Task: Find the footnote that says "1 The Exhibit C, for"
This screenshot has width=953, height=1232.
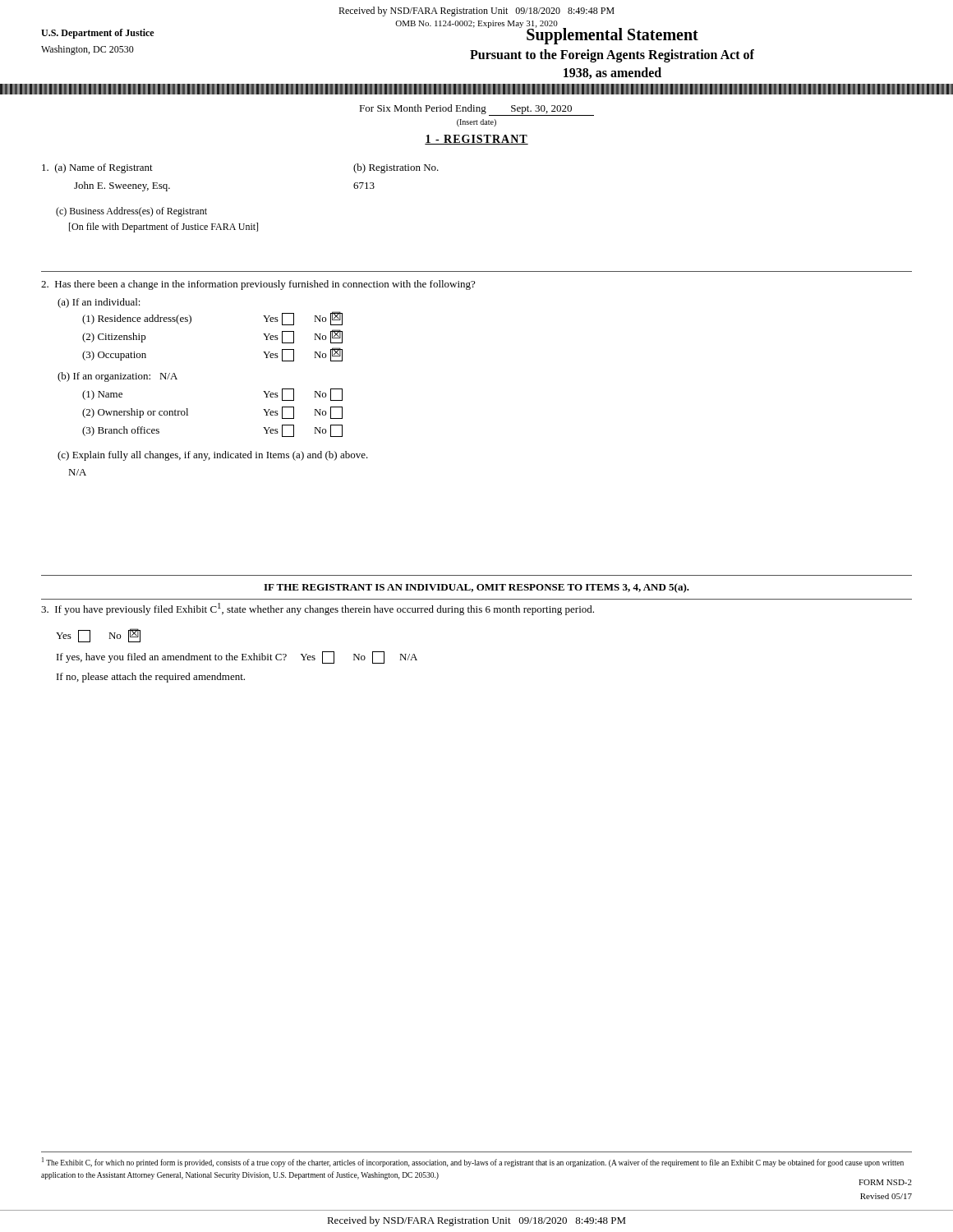Action: coord(472,1168)
